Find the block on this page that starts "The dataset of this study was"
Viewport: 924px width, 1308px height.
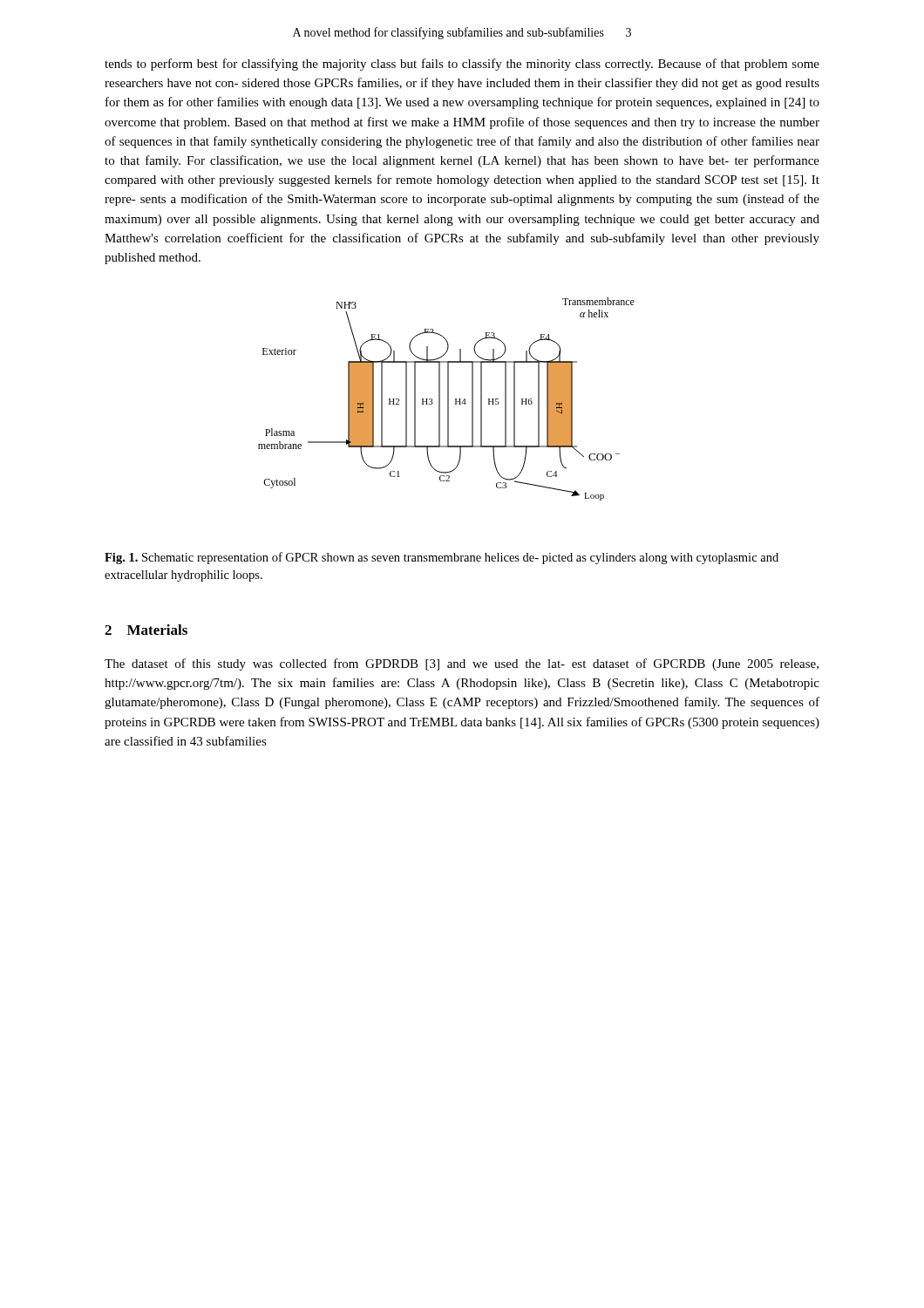(462, 702)
